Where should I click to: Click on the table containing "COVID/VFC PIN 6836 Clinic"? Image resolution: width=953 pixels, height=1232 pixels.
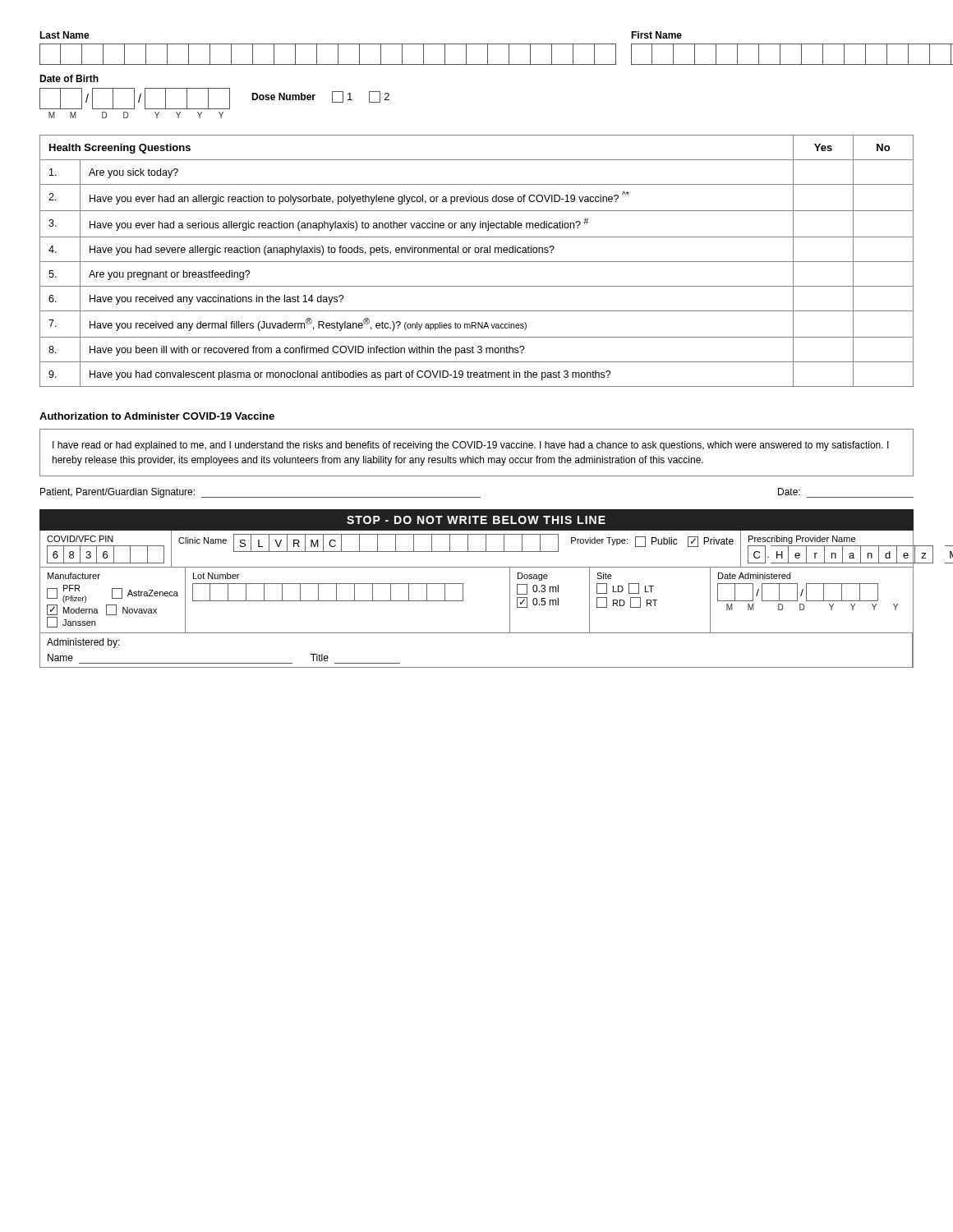pos(476,600)
